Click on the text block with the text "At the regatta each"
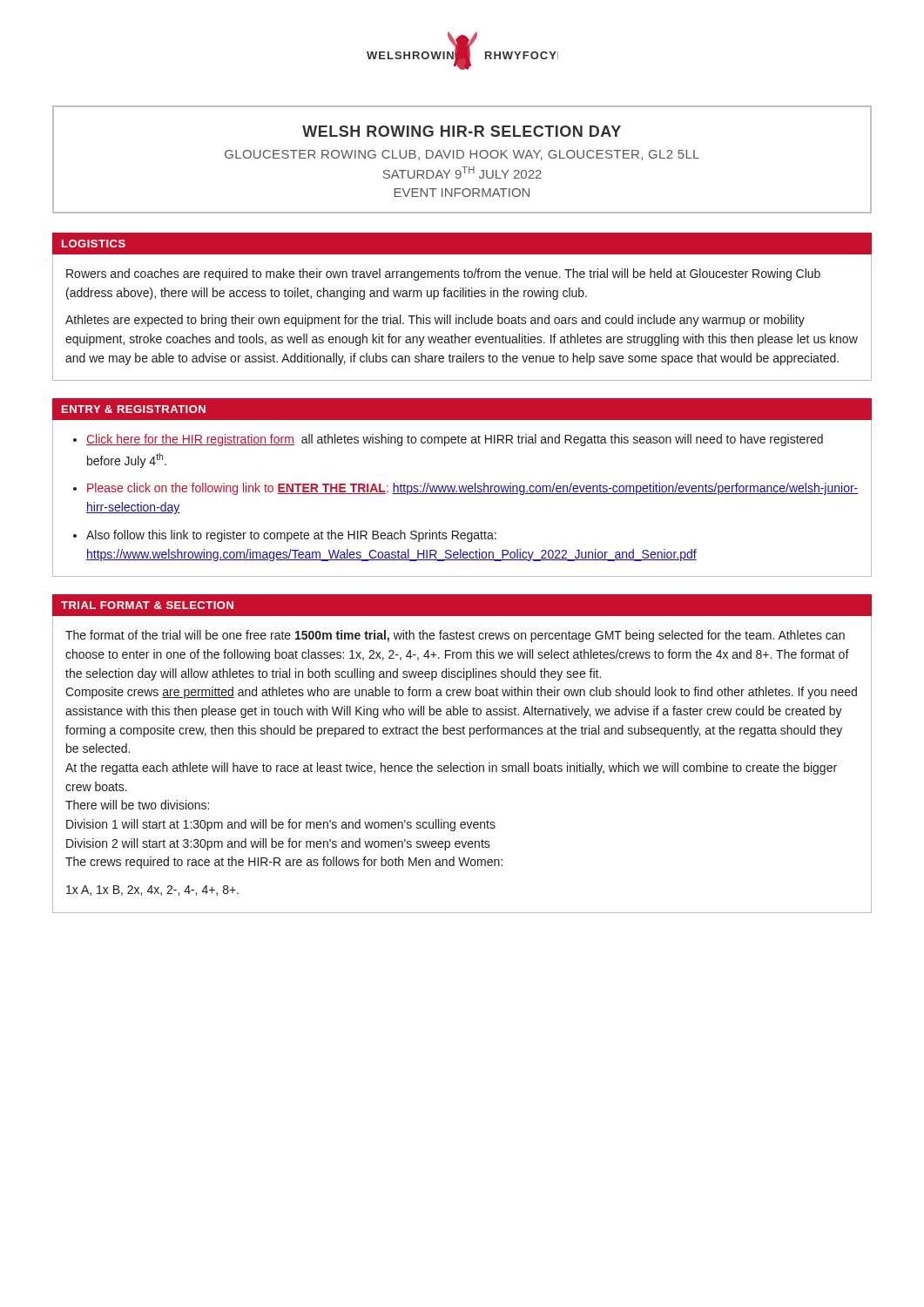924x1307 pixels. (x=462, y=778)
